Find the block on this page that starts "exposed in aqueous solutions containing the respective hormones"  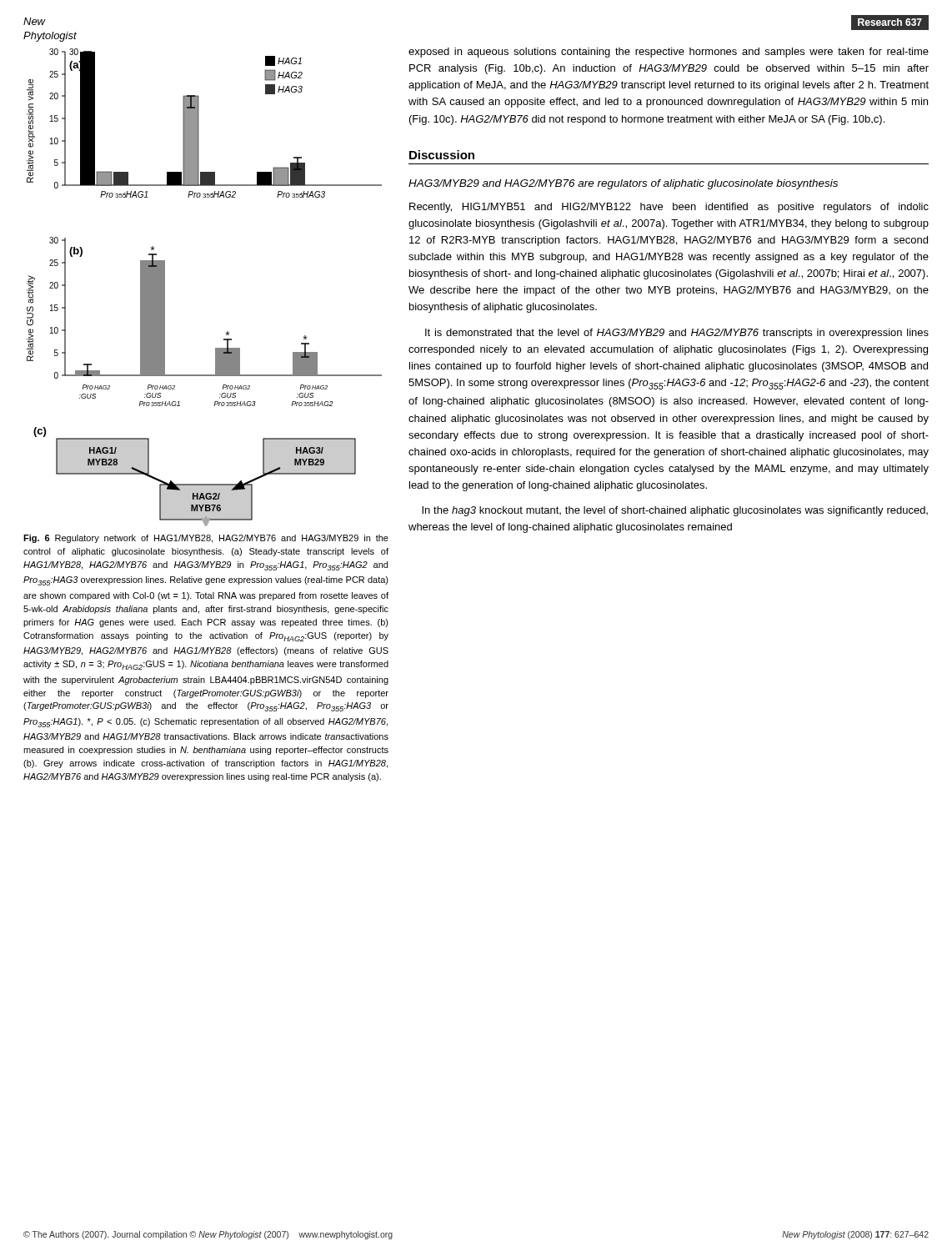pyautogui.click(x=669, y=85)
